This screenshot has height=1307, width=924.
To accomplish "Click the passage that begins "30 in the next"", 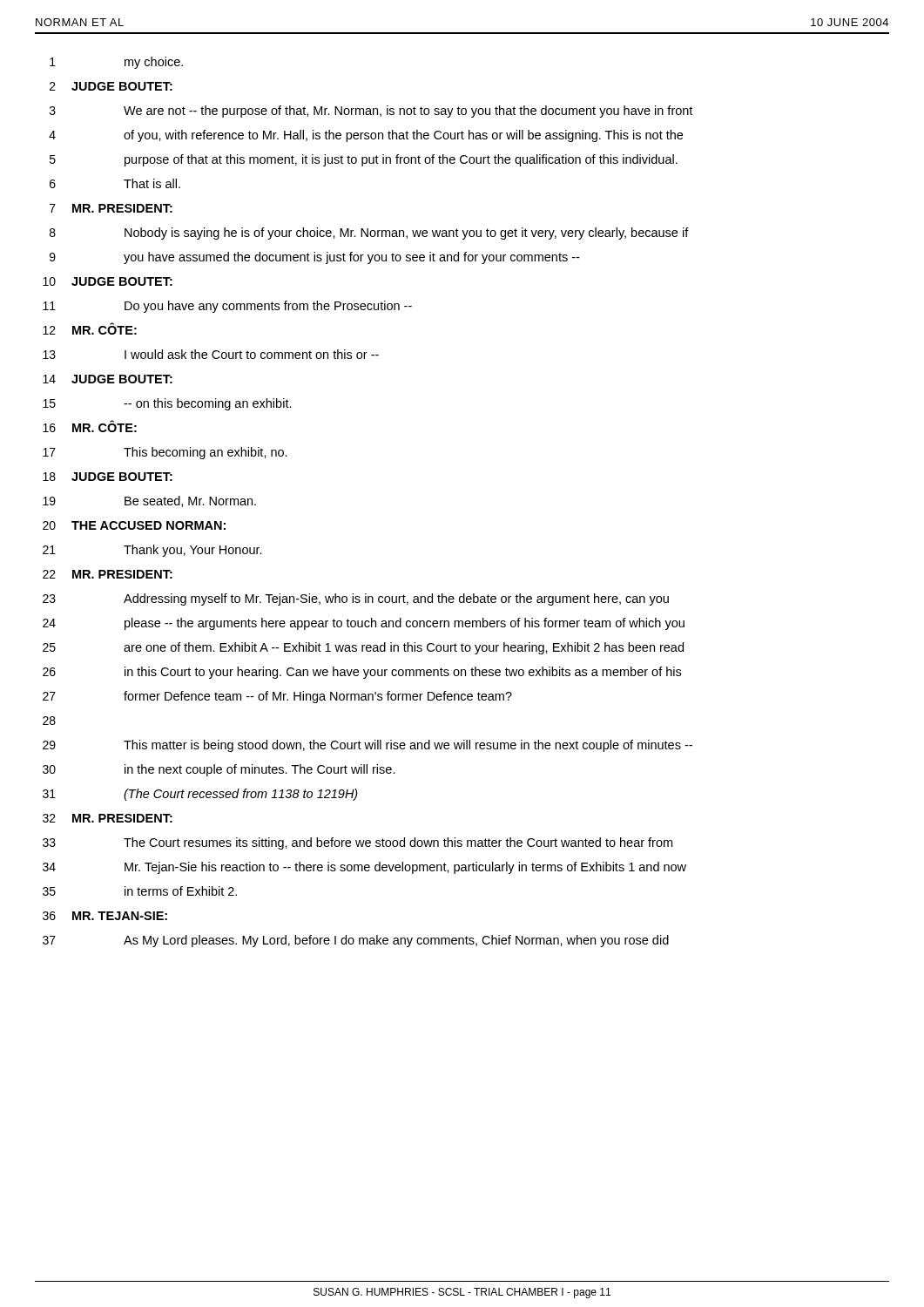I will (x=219, y=770).
